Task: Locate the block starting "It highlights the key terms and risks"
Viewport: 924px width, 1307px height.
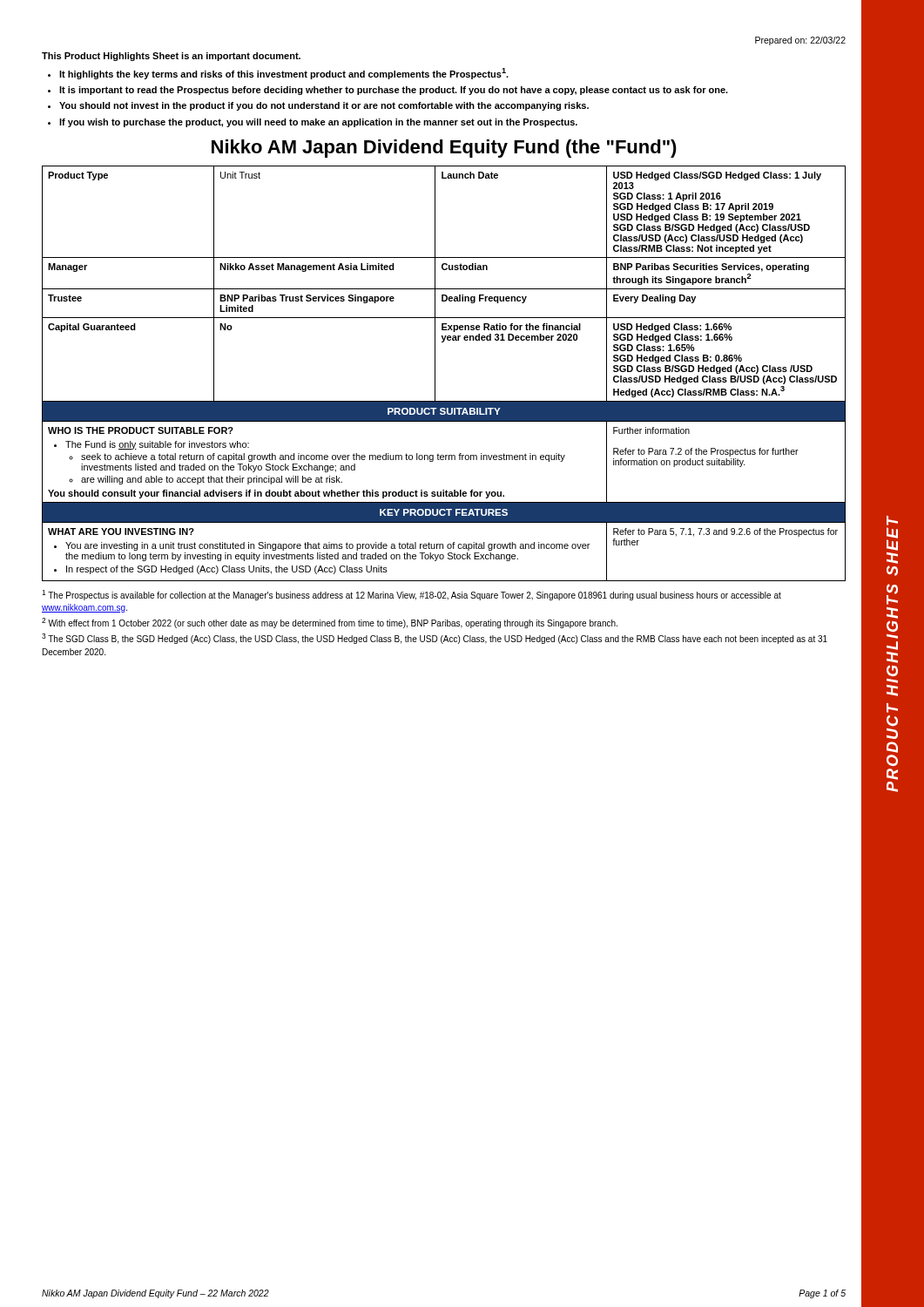Action: 284,73
